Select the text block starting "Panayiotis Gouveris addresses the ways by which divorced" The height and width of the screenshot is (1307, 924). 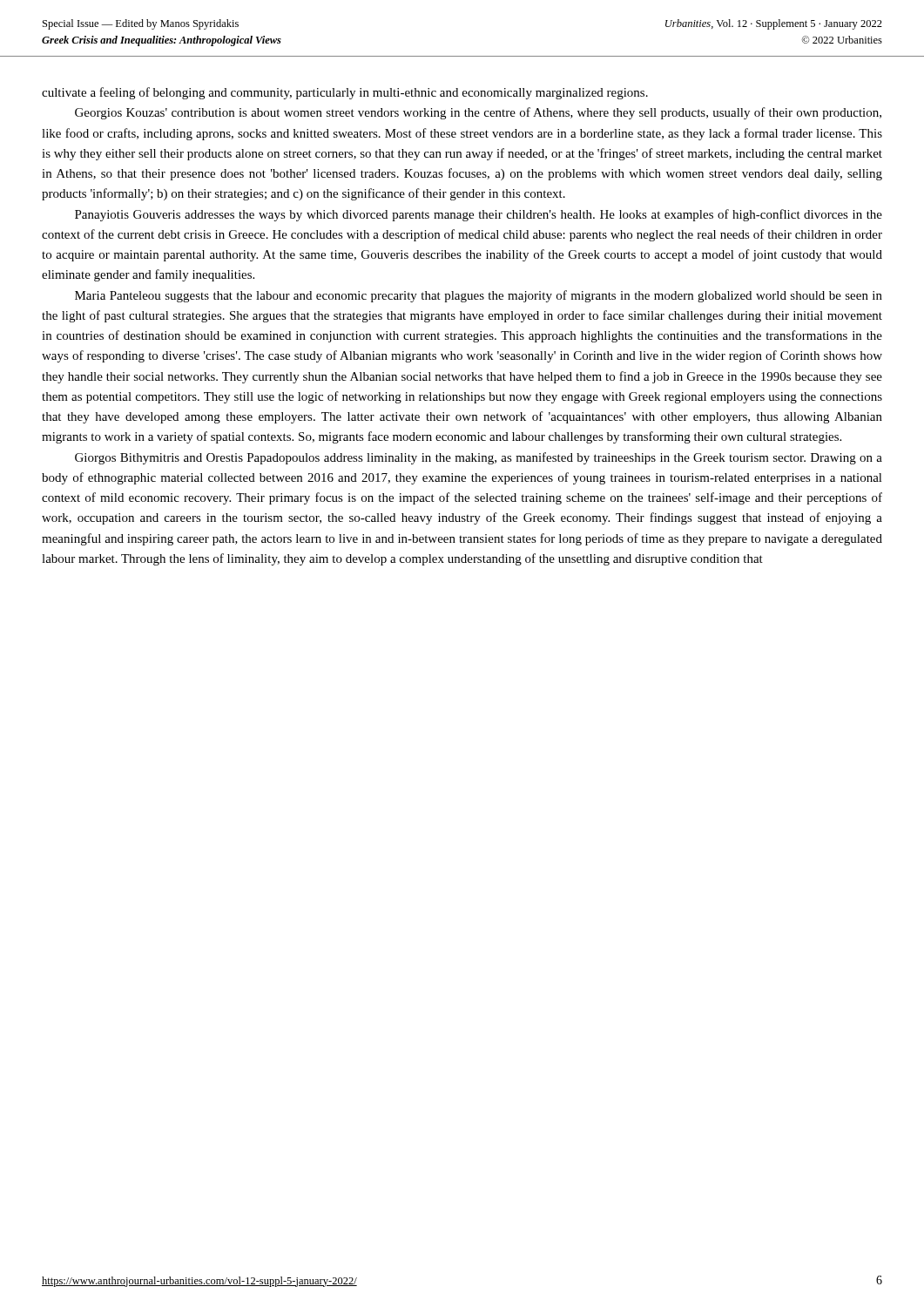(462, 245)
